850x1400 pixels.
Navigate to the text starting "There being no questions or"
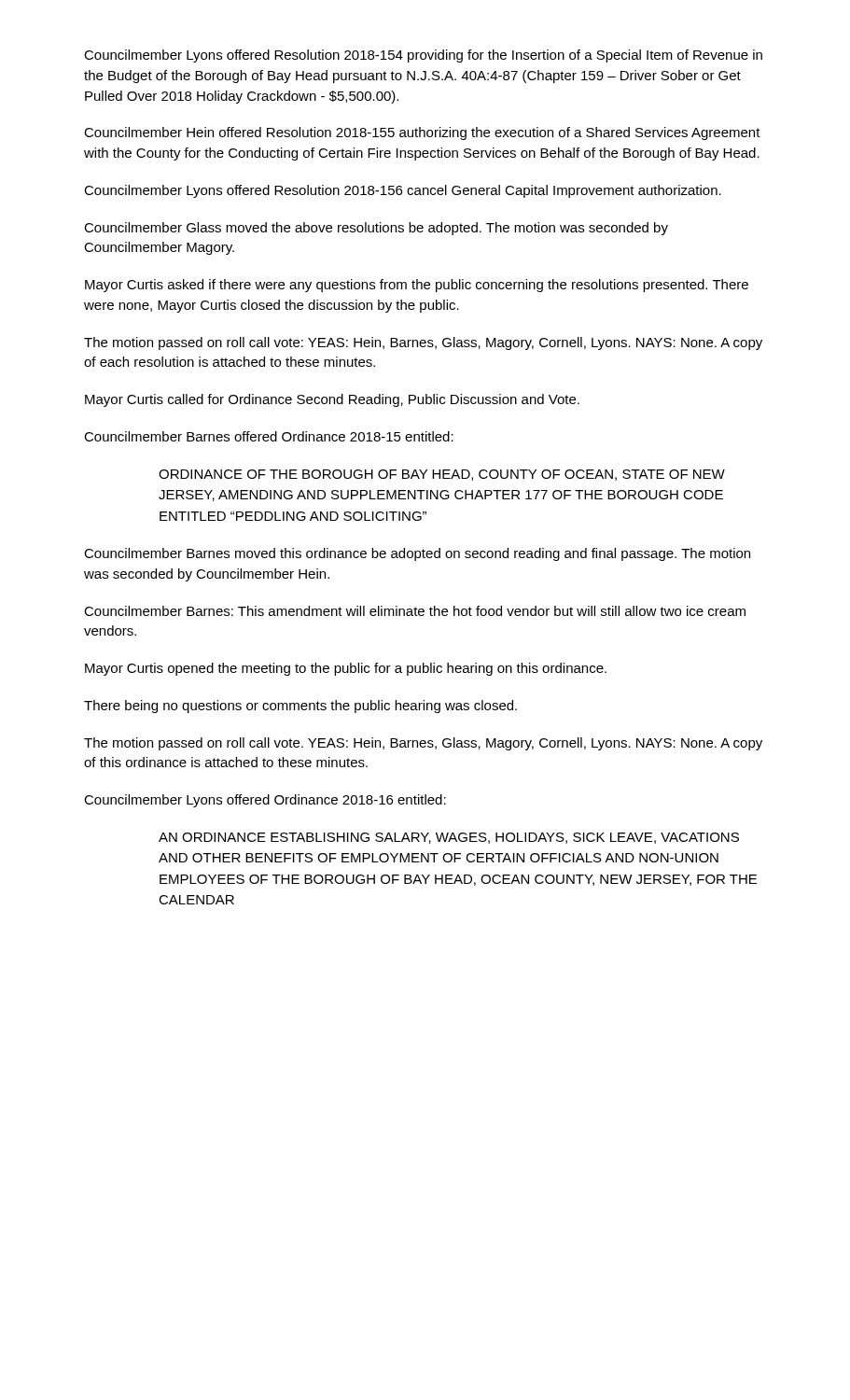pos(301,705)
